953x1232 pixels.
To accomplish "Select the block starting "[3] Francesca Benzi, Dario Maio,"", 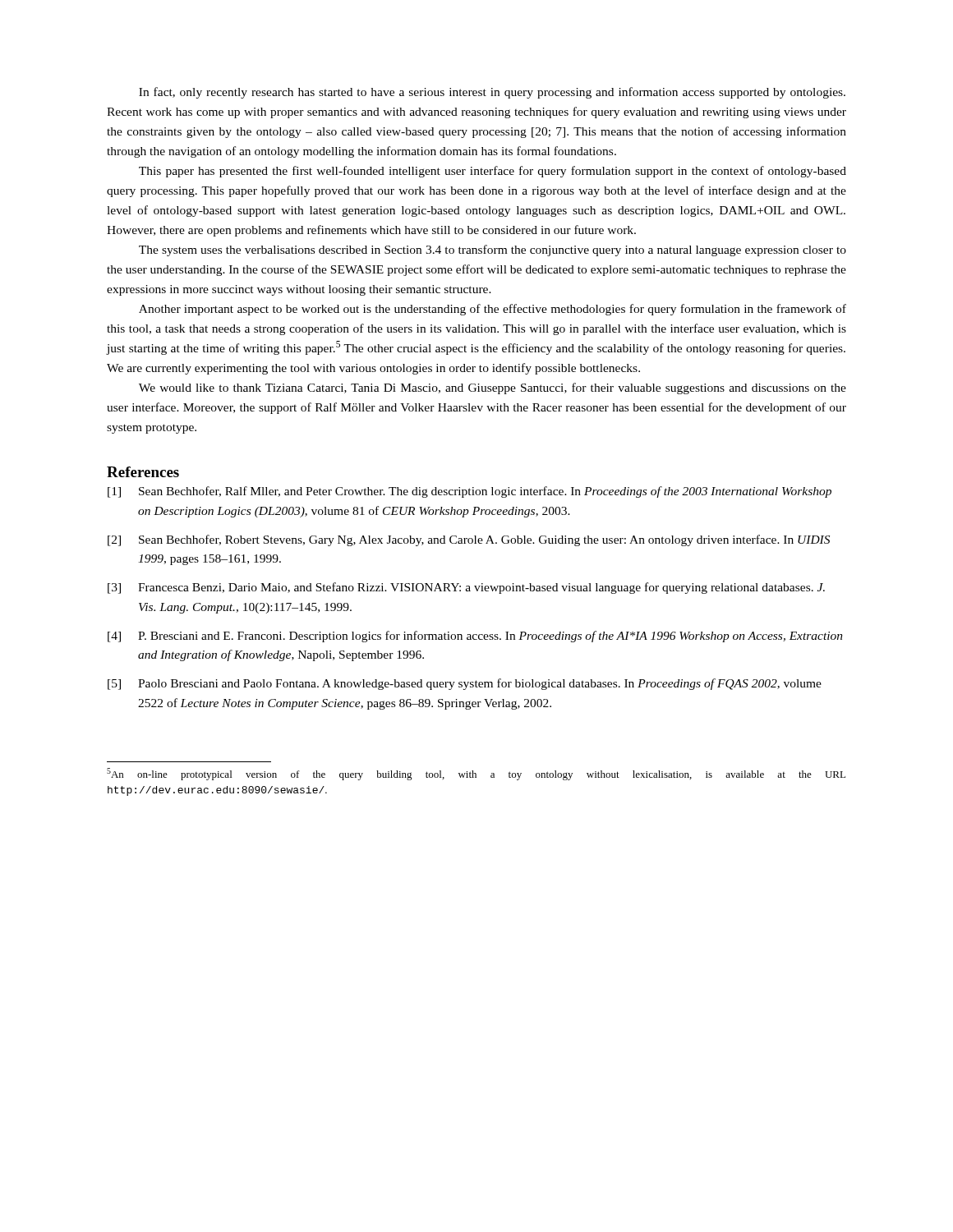I will (476, 597).
